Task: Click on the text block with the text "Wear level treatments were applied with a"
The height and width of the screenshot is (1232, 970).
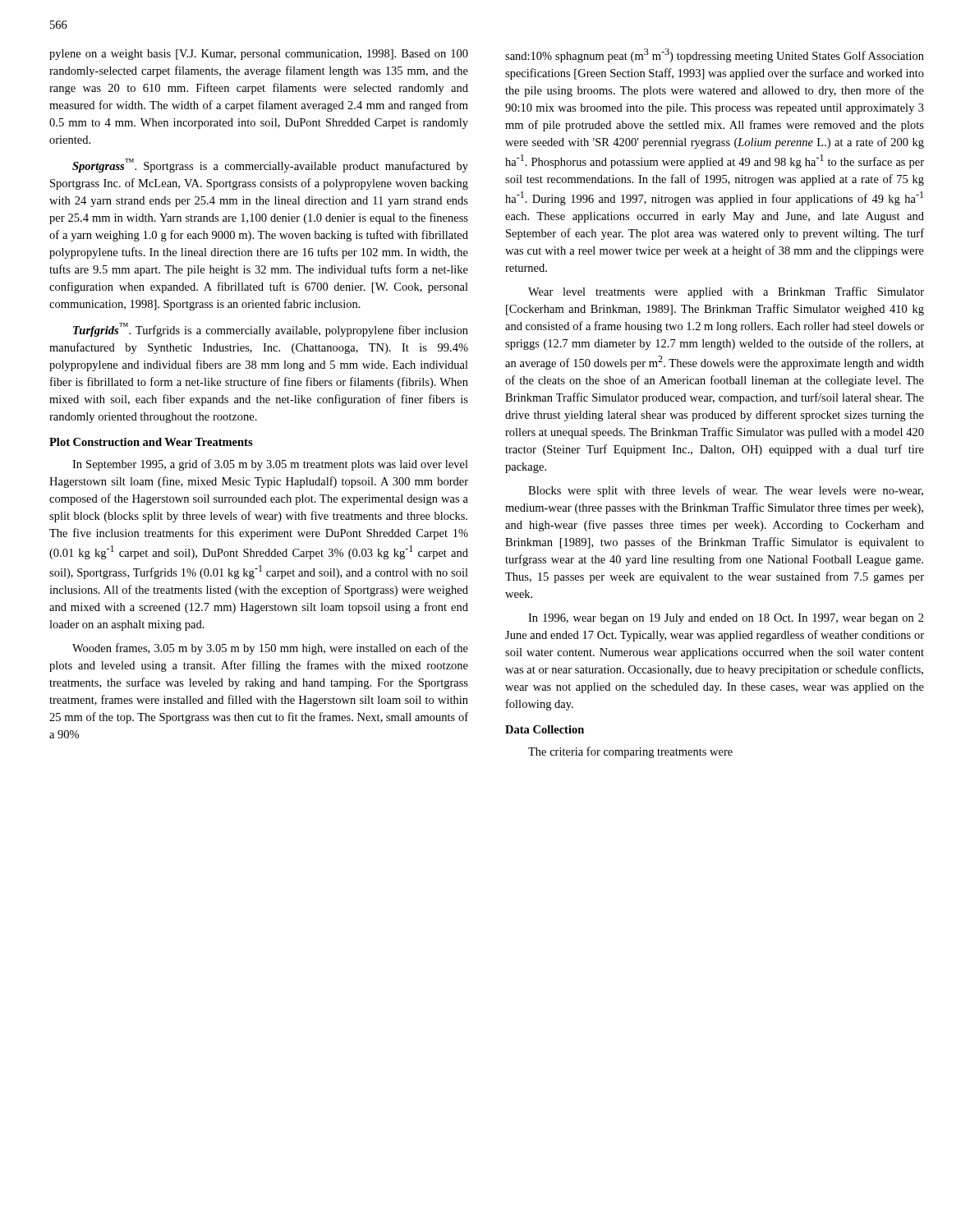Action: coord(715,379)
